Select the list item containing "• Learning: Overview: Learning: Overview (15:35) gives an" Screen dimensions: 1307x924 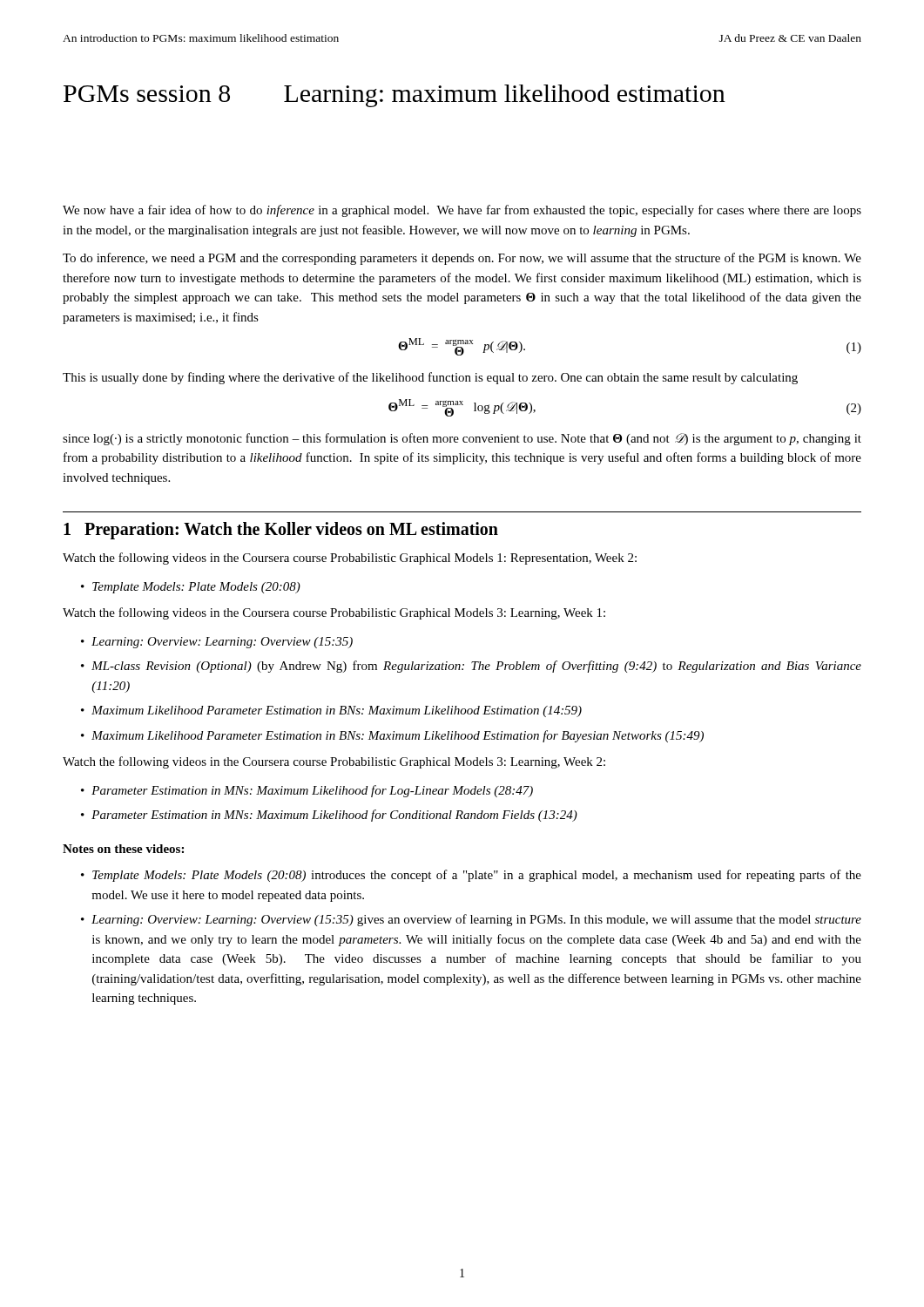click(471, 959)
